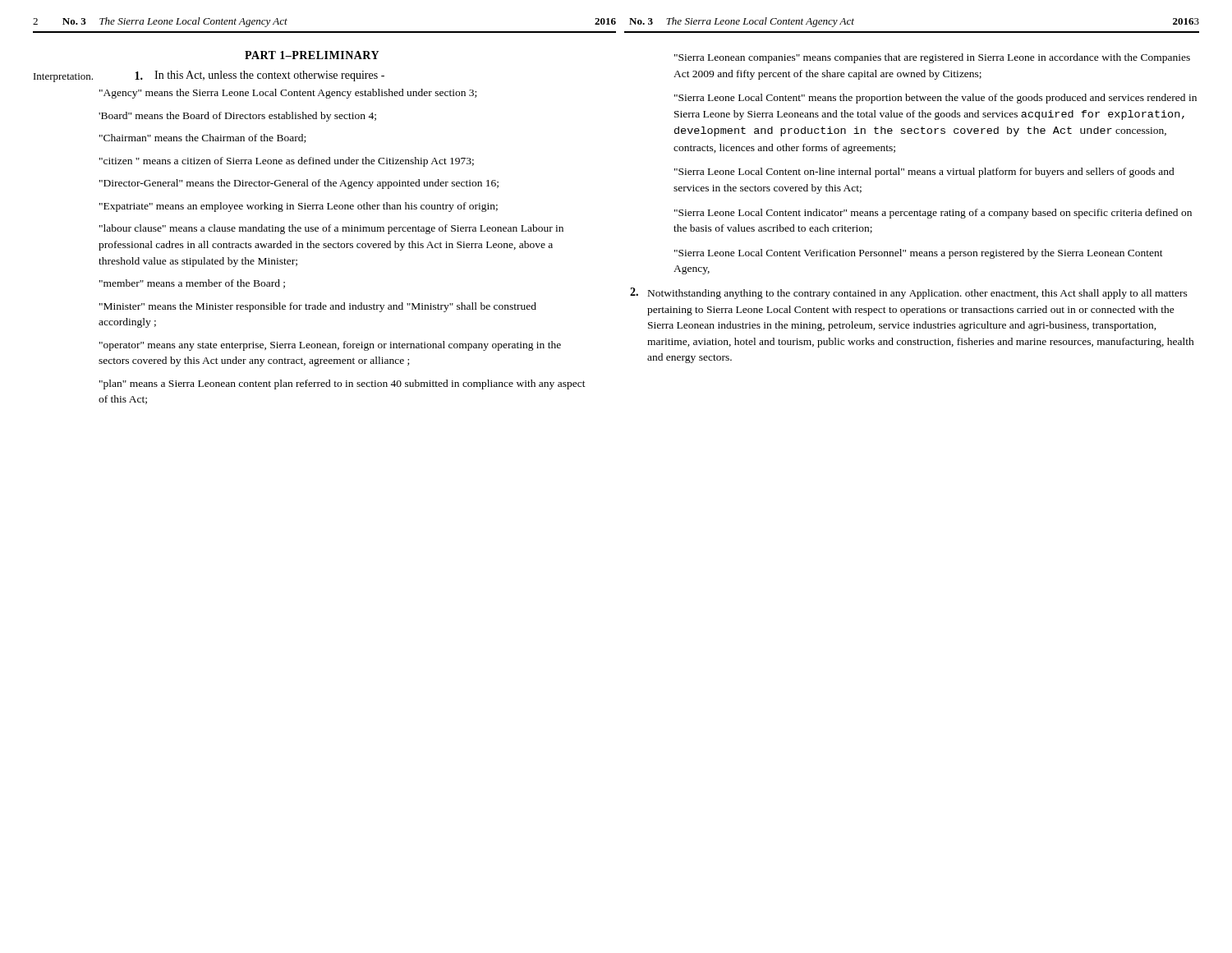Find the passage starting ""Expatriate" means an employee"

(298, 206)
